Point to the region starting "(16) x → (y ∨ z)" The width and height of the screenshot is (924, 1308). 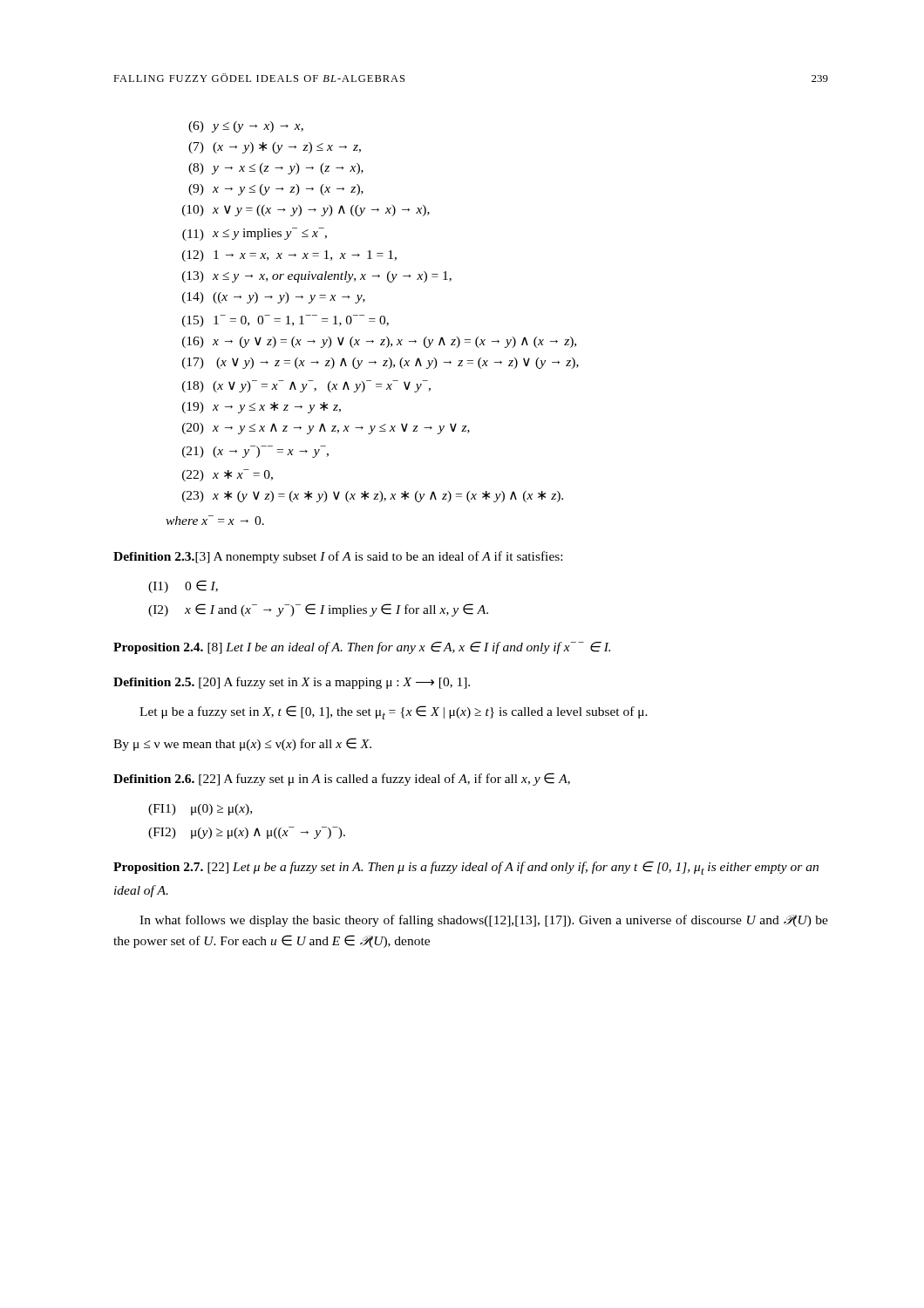497,341
